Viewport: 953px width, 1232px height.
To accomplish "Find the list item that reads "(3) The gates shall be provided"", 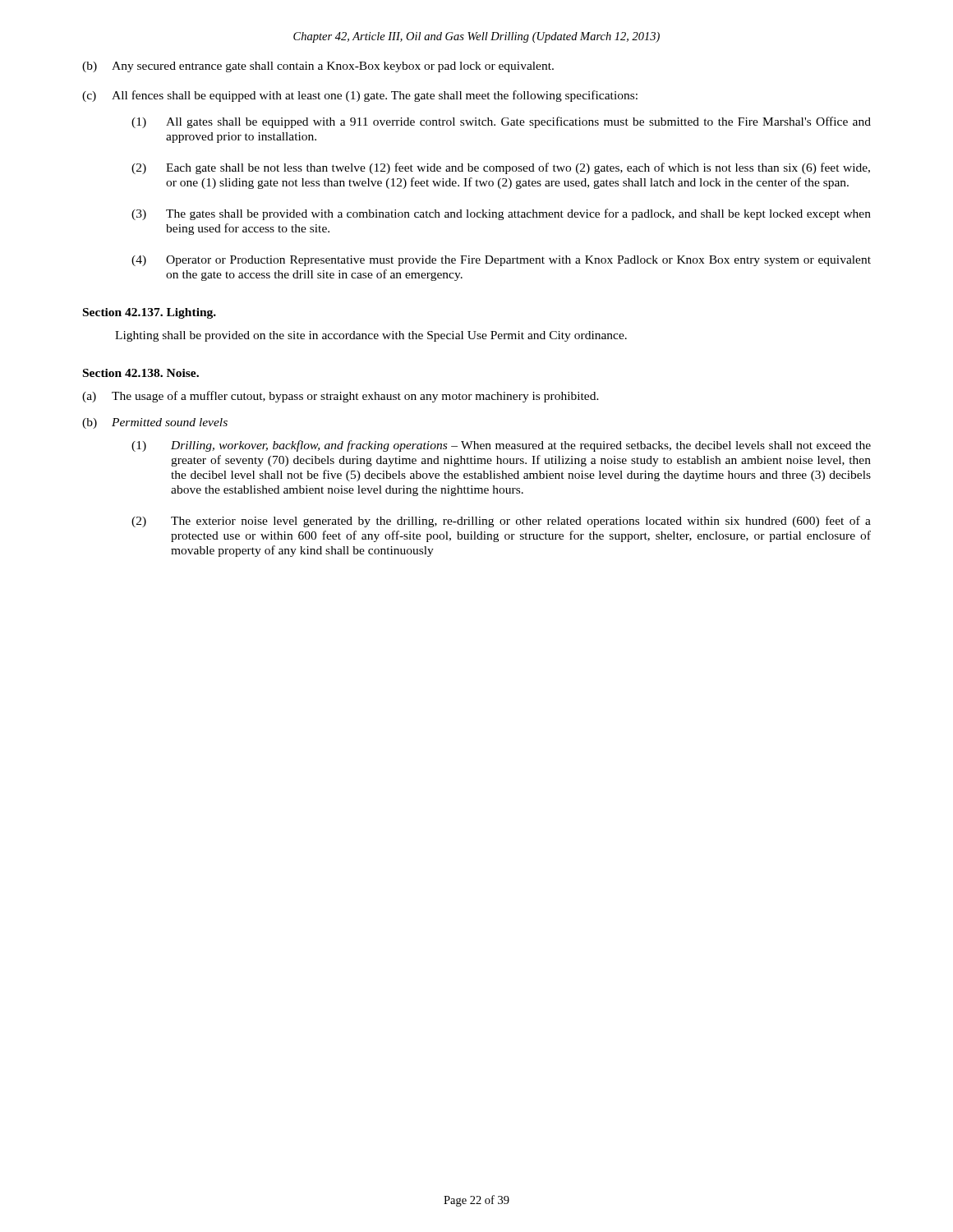I will click(x=501, y=221).
